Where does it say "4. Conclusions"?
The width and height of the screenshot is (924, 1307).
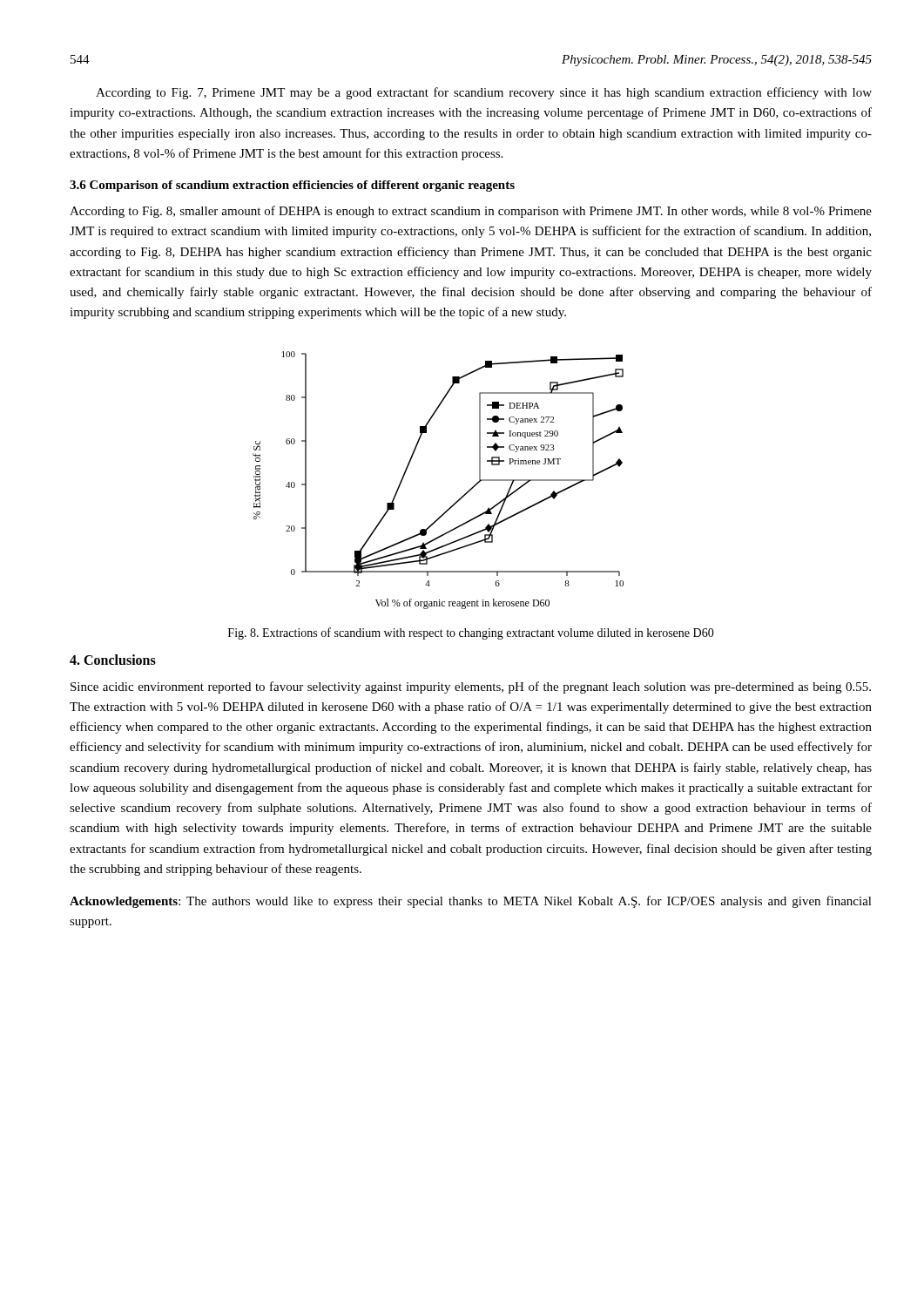coord(113,660)
